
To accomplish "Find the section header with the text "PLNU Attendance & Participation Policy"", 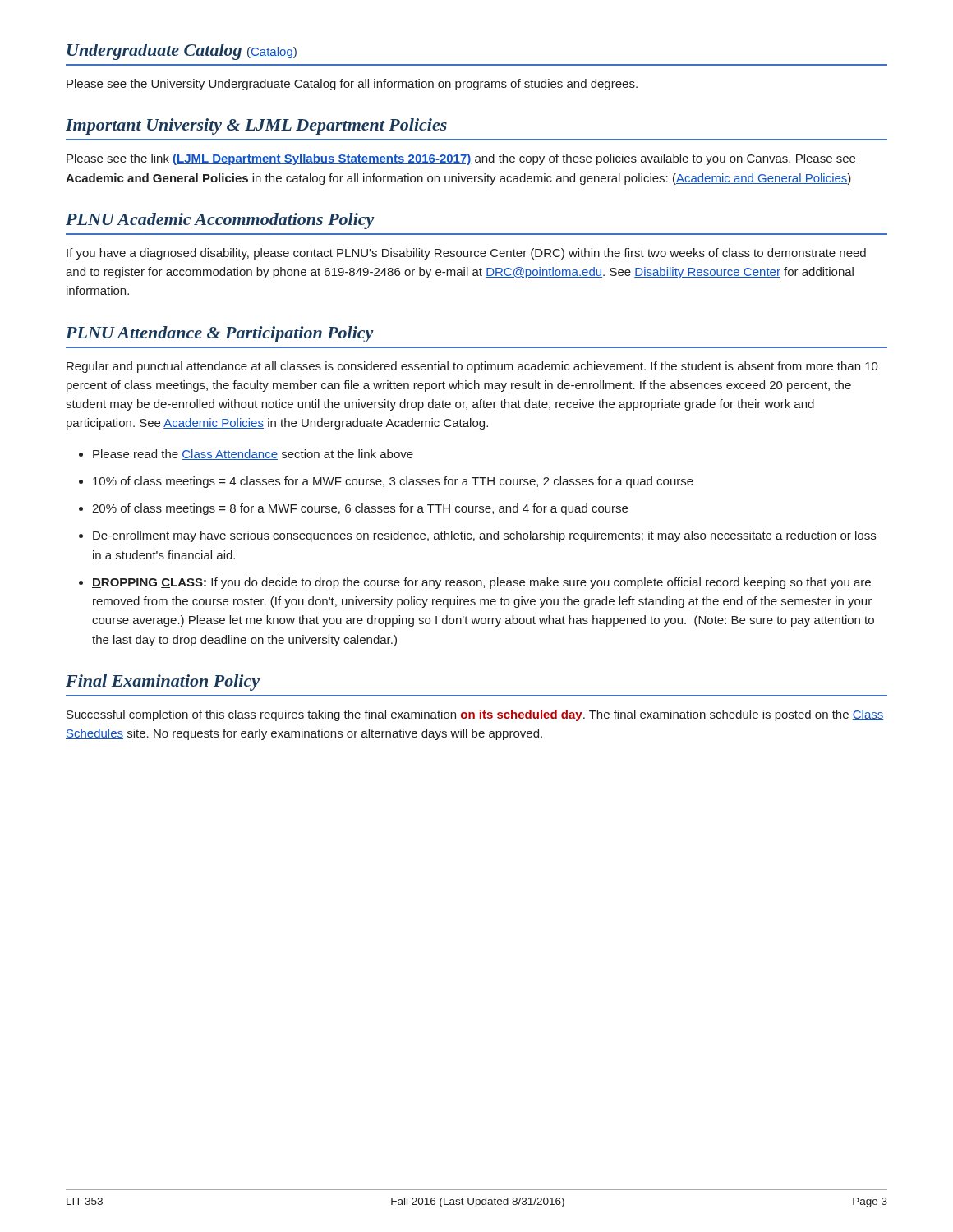I will pos(476,335).
